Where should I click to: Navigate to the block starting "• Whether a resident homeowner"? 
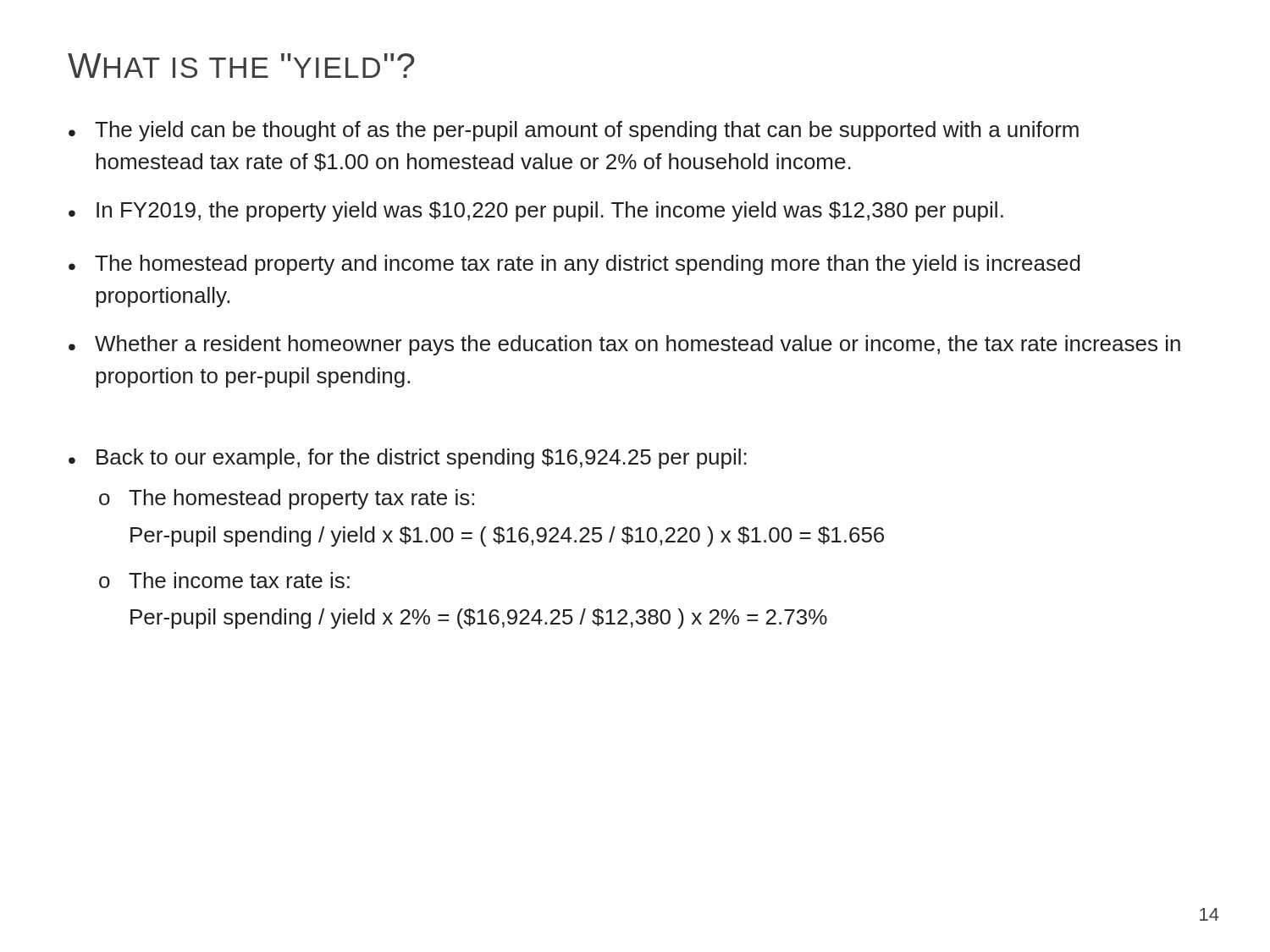626,361
